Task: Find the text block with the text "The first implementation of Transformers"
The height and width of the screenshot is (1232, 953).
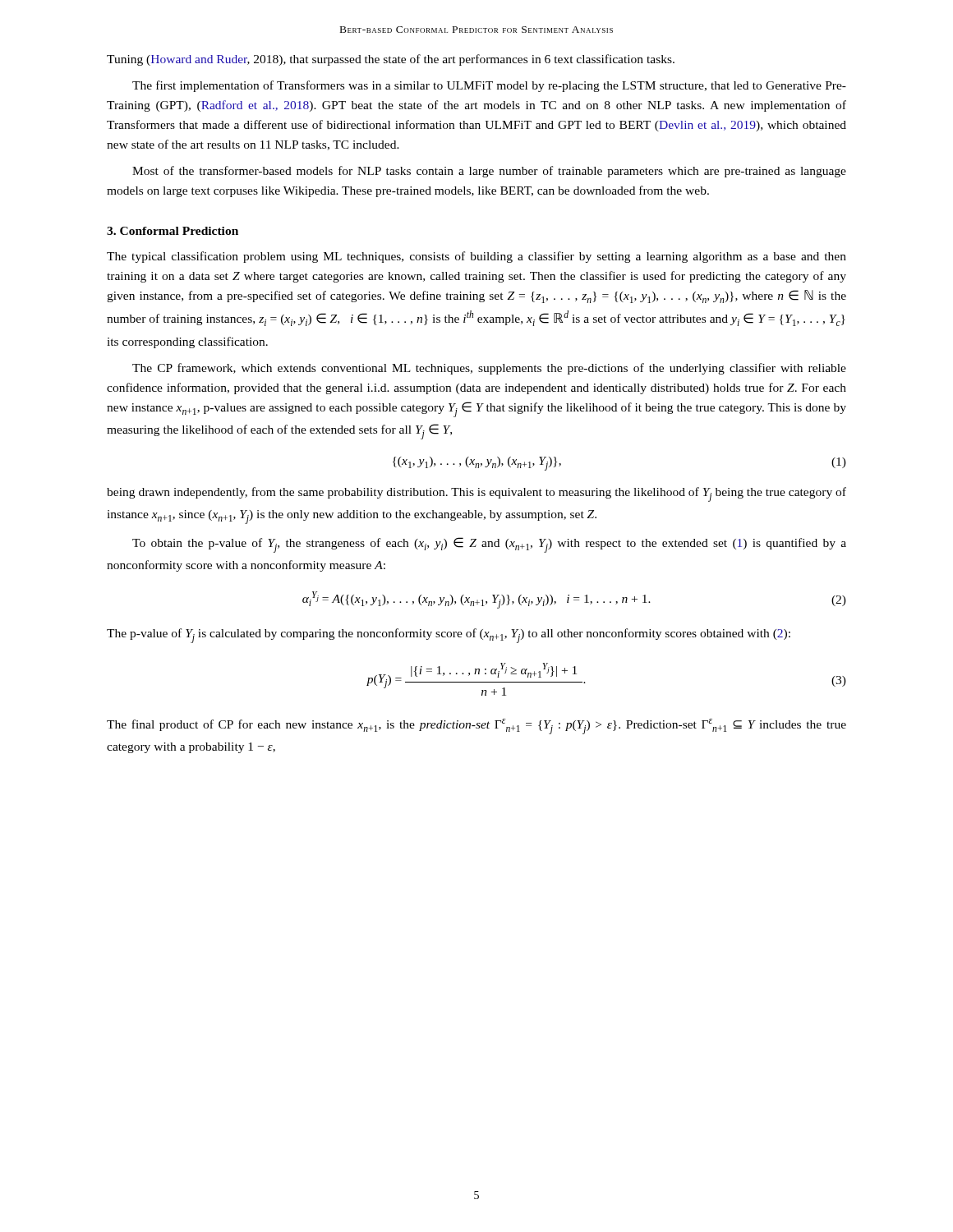Action: (476, 115)
